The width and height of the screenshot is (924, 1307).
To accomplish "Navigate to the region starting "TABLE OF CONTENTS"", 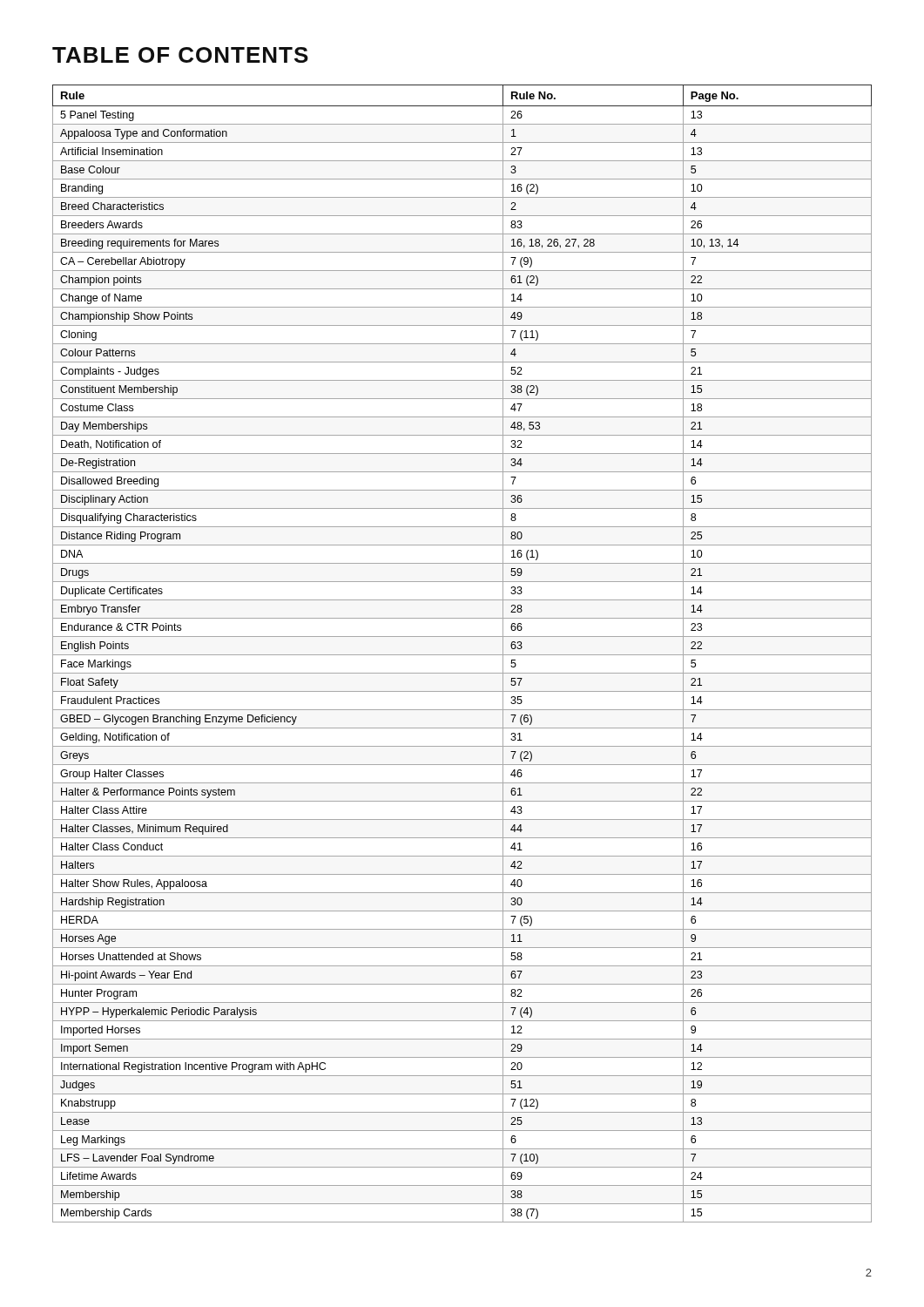I will point(181,55).
